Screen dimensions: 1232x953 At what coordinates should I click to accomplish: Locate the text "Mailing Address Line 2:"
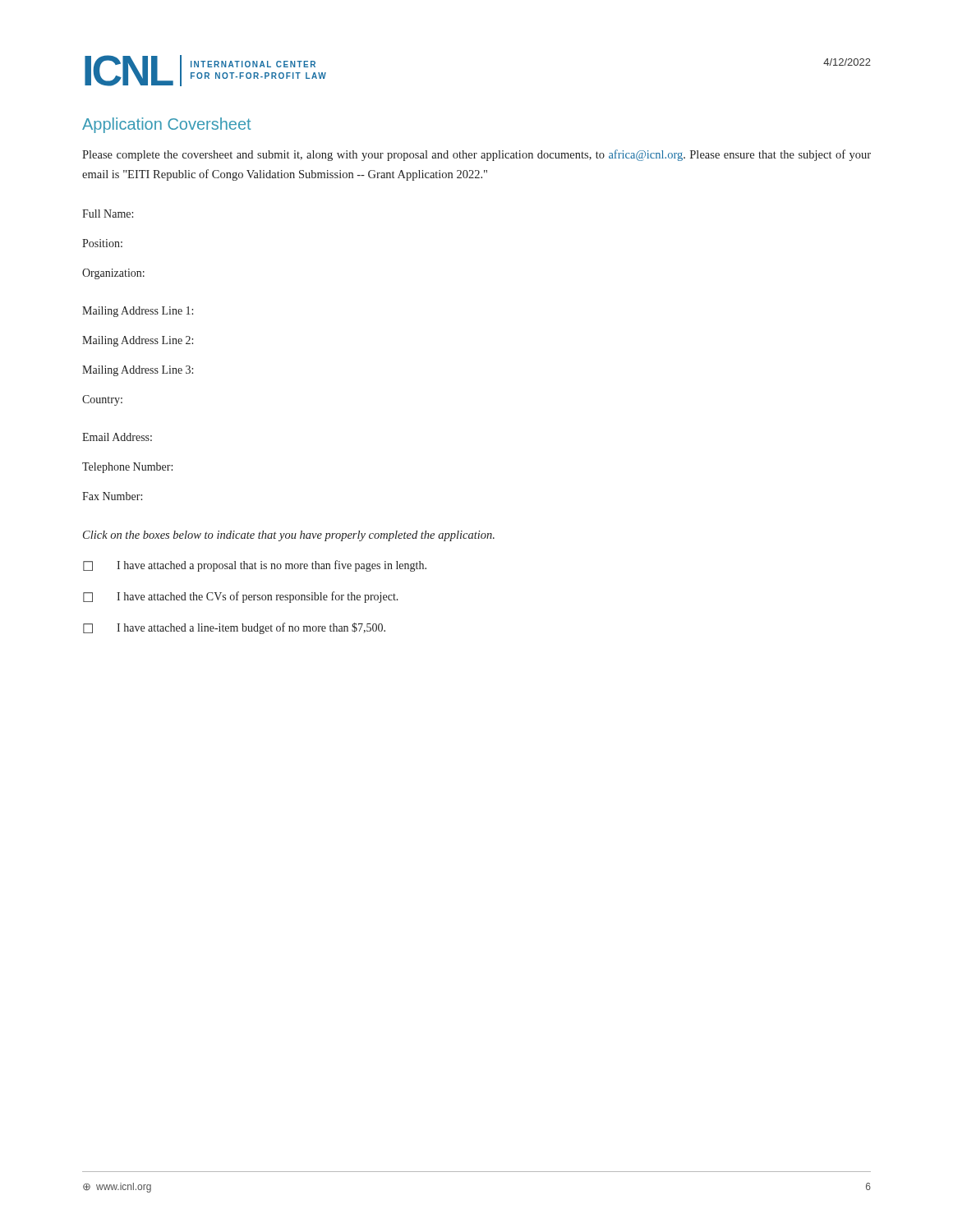(x=138, y=340)
